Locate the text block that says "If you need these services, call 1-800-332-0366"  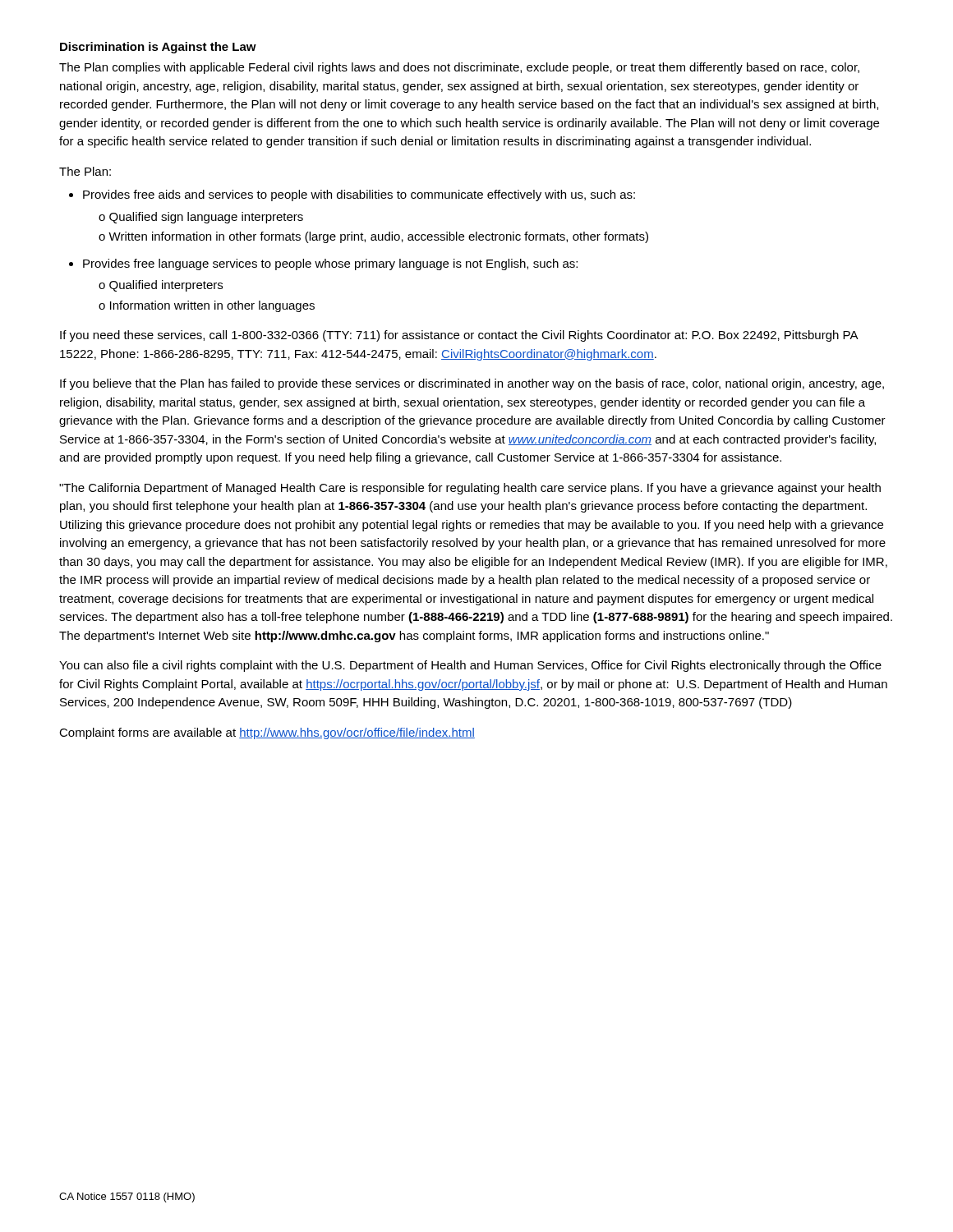click(458, 344)
